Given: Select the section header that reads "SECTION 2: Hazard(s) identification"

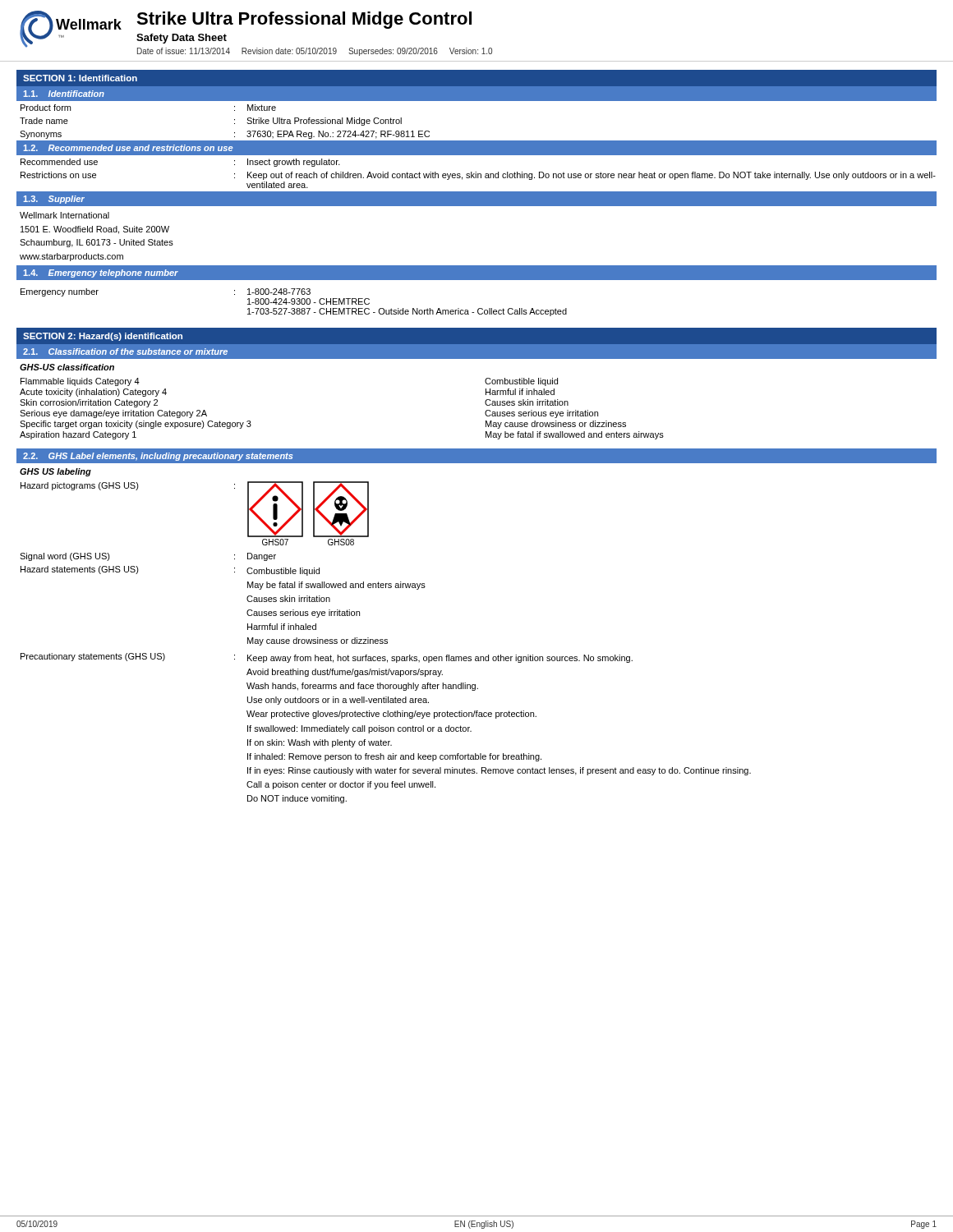Looking at the screenshot, I should [103, 336].
